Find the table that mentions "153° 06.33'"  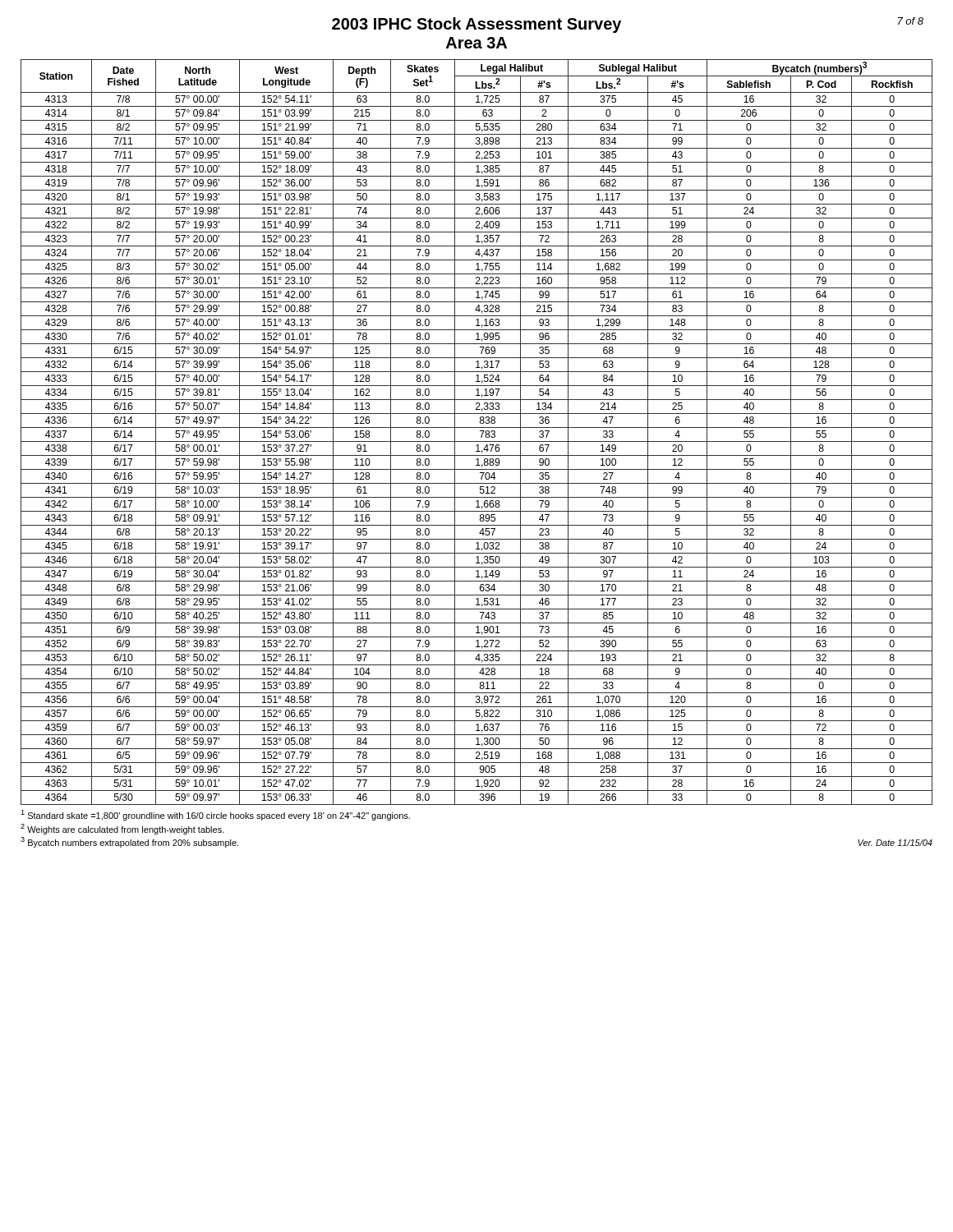pyautogui.click(x=476, y=432)
